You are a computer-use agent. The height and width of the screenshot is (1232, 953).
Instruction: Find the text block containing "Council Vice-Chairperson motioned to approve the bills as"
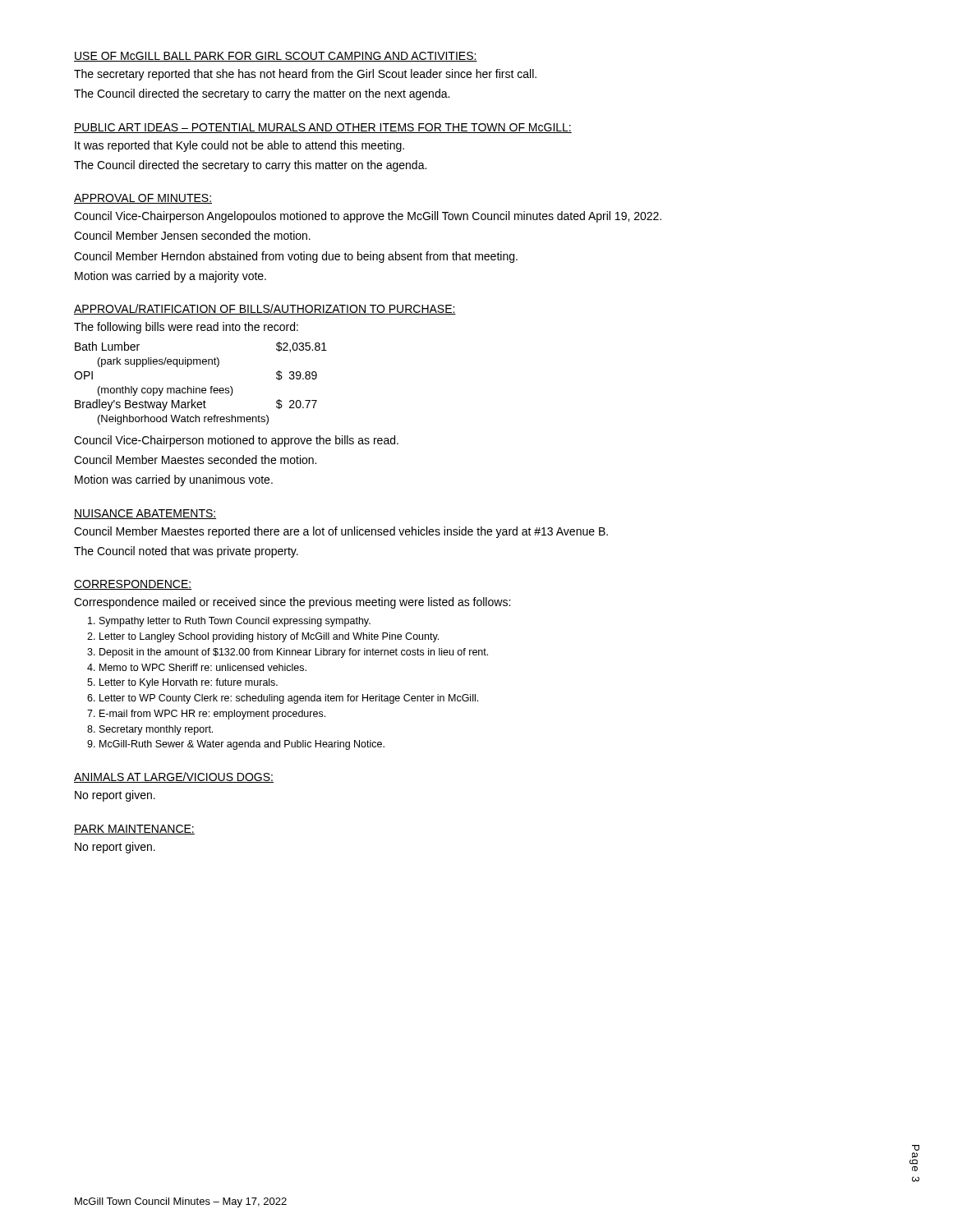pyautogui.click(x=236, y=441)
